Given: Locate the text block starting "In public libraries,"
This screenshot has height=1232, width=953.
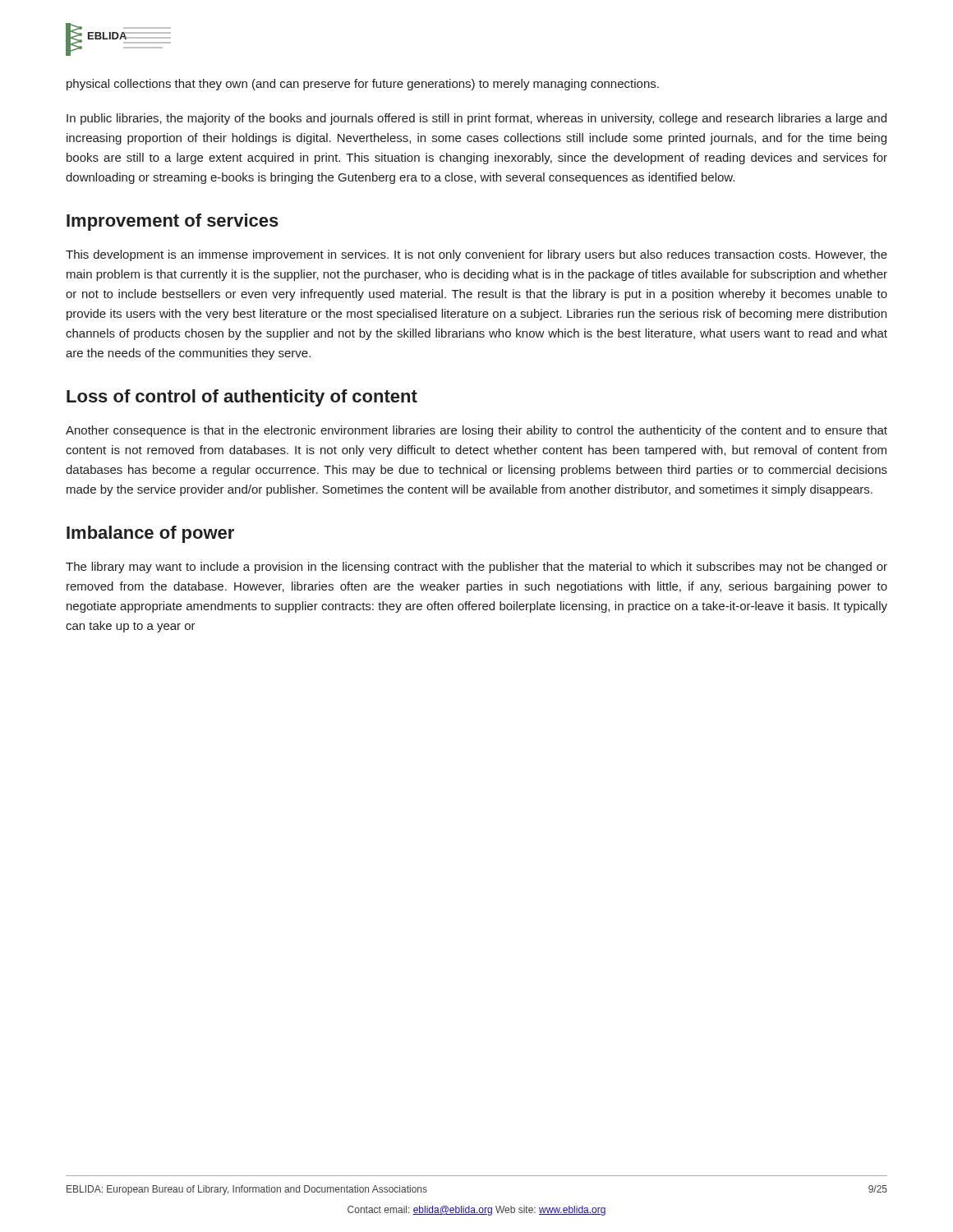Looking at the screenshot, I should pos(476,147).
